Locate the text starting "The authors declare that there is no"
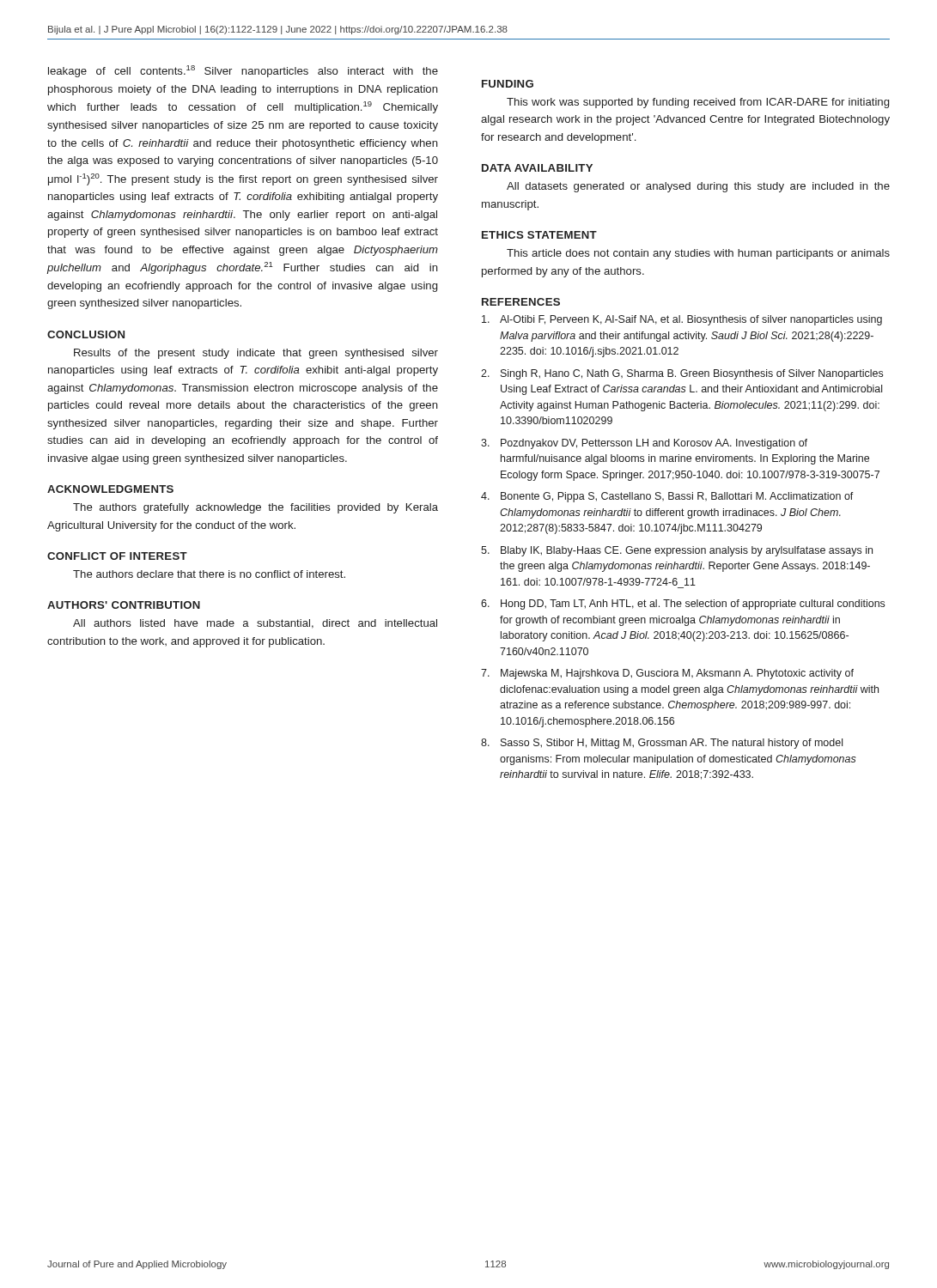 tap(243, 575)
